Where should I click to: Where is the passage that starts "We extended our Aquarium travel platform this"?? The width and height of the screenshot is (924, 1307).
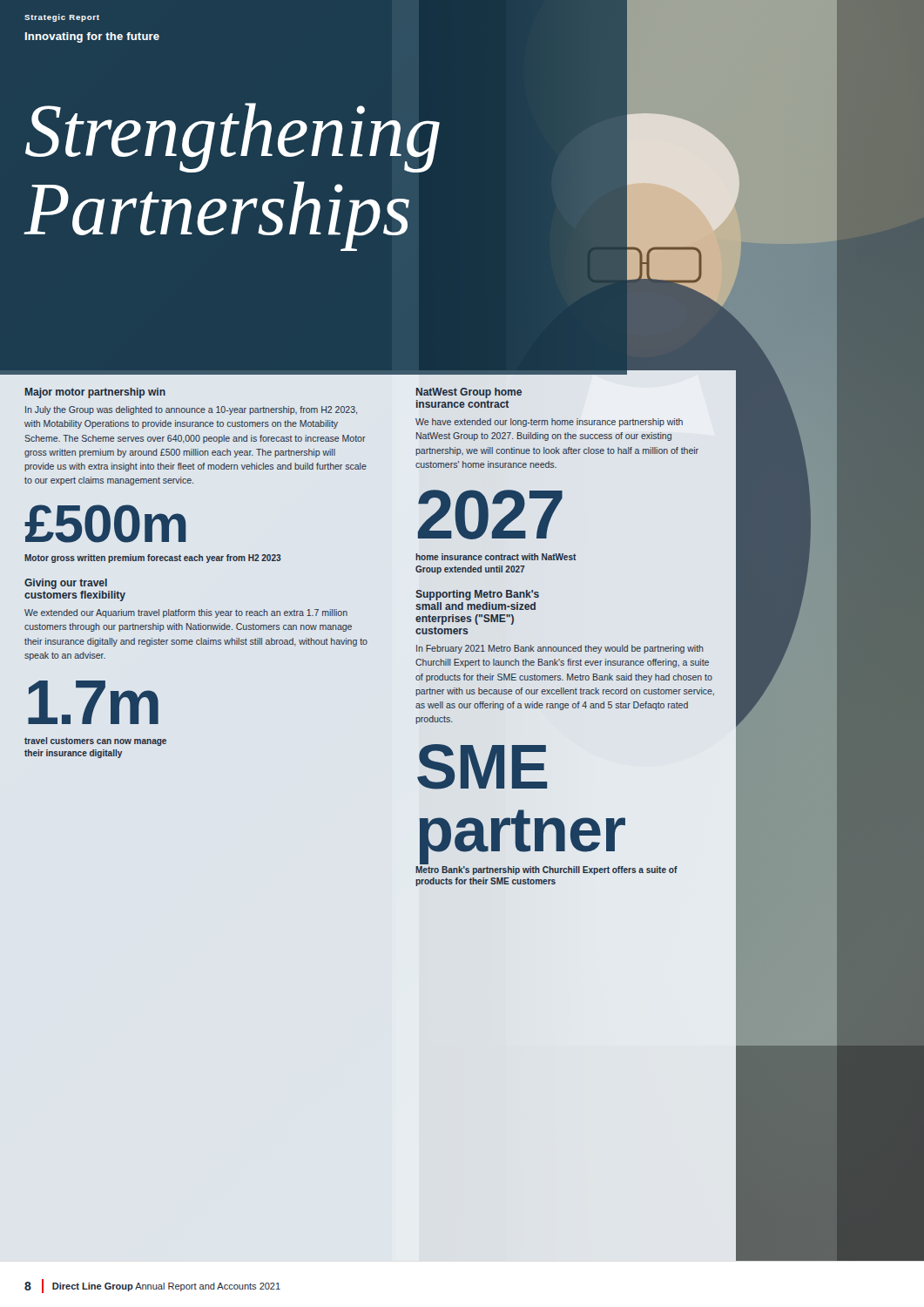coord(196,634)
